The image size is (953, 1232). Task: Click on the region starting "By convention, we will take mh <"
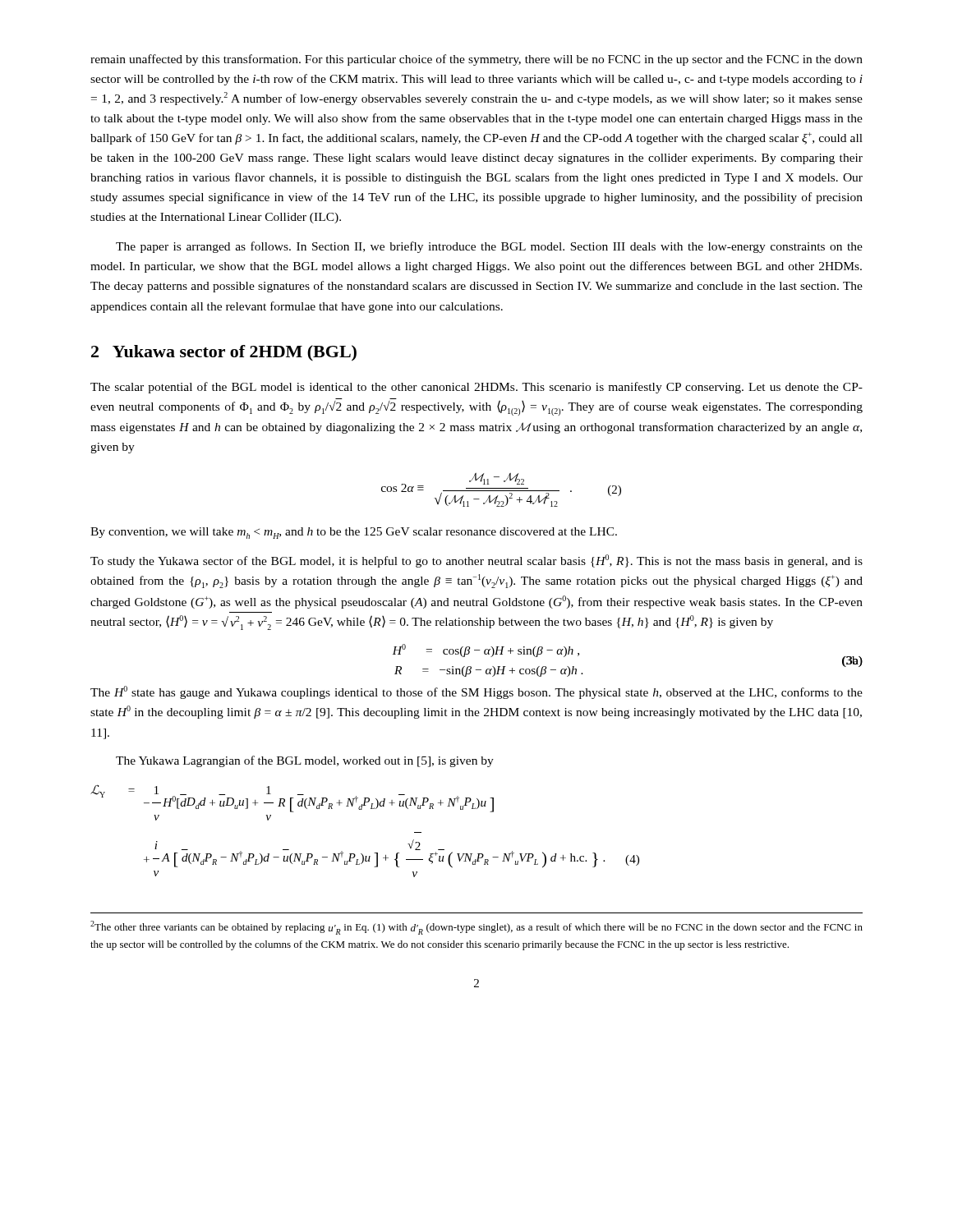[476, 532]
